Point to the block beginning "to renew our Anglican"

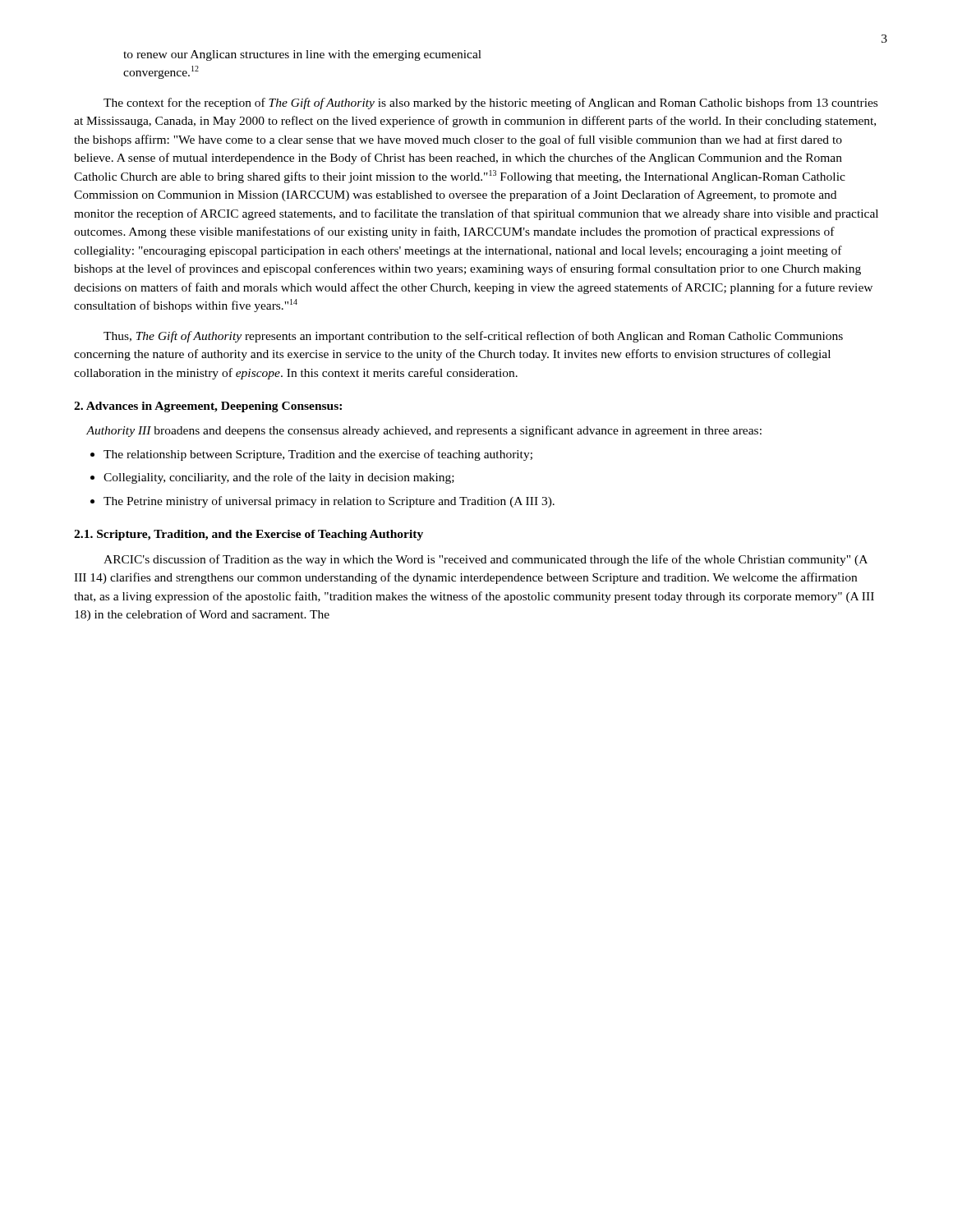click(302, 63)
